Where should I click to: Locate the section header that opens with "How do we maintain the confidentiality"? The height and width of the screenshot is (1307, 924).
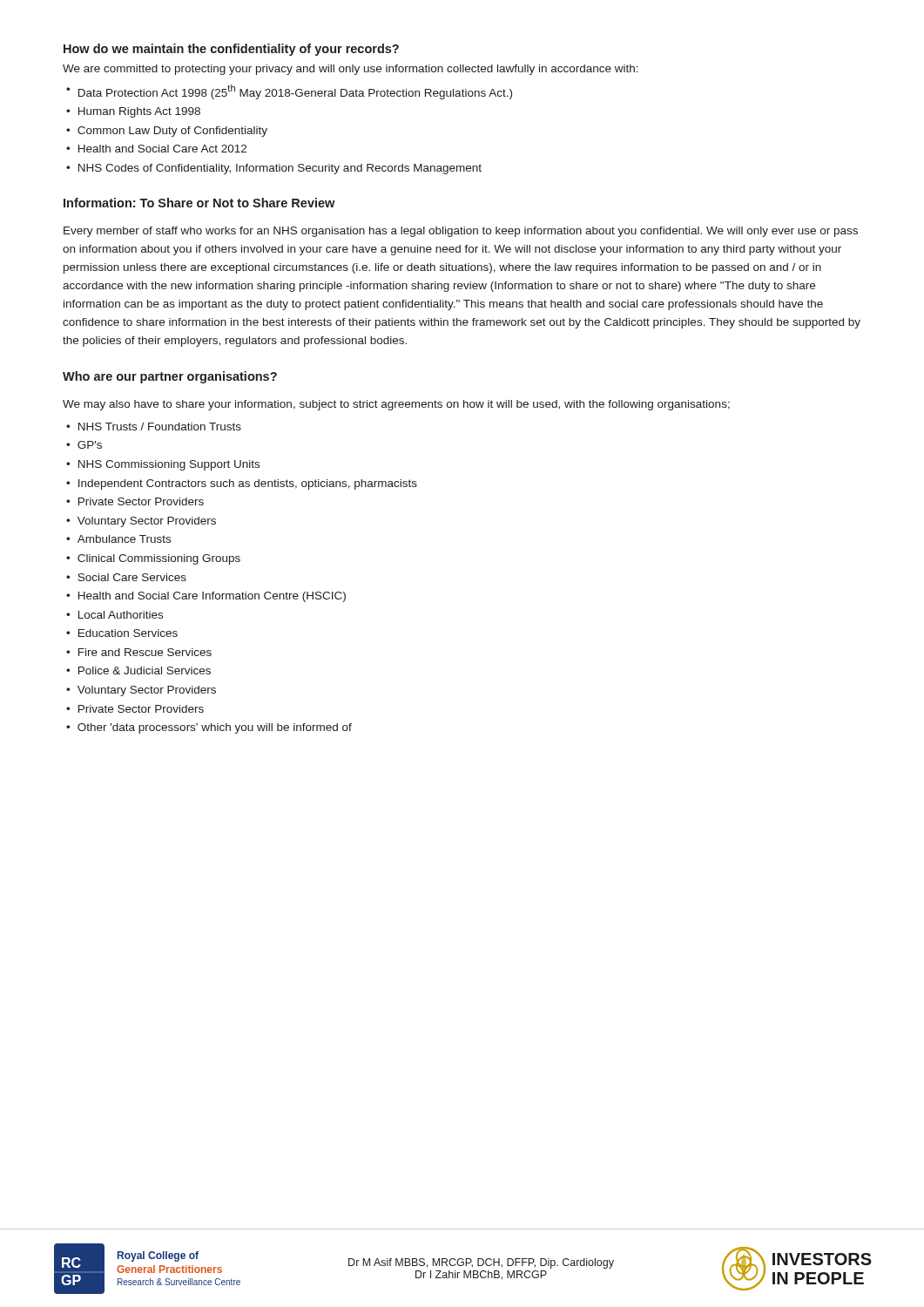tap(231, 49)
